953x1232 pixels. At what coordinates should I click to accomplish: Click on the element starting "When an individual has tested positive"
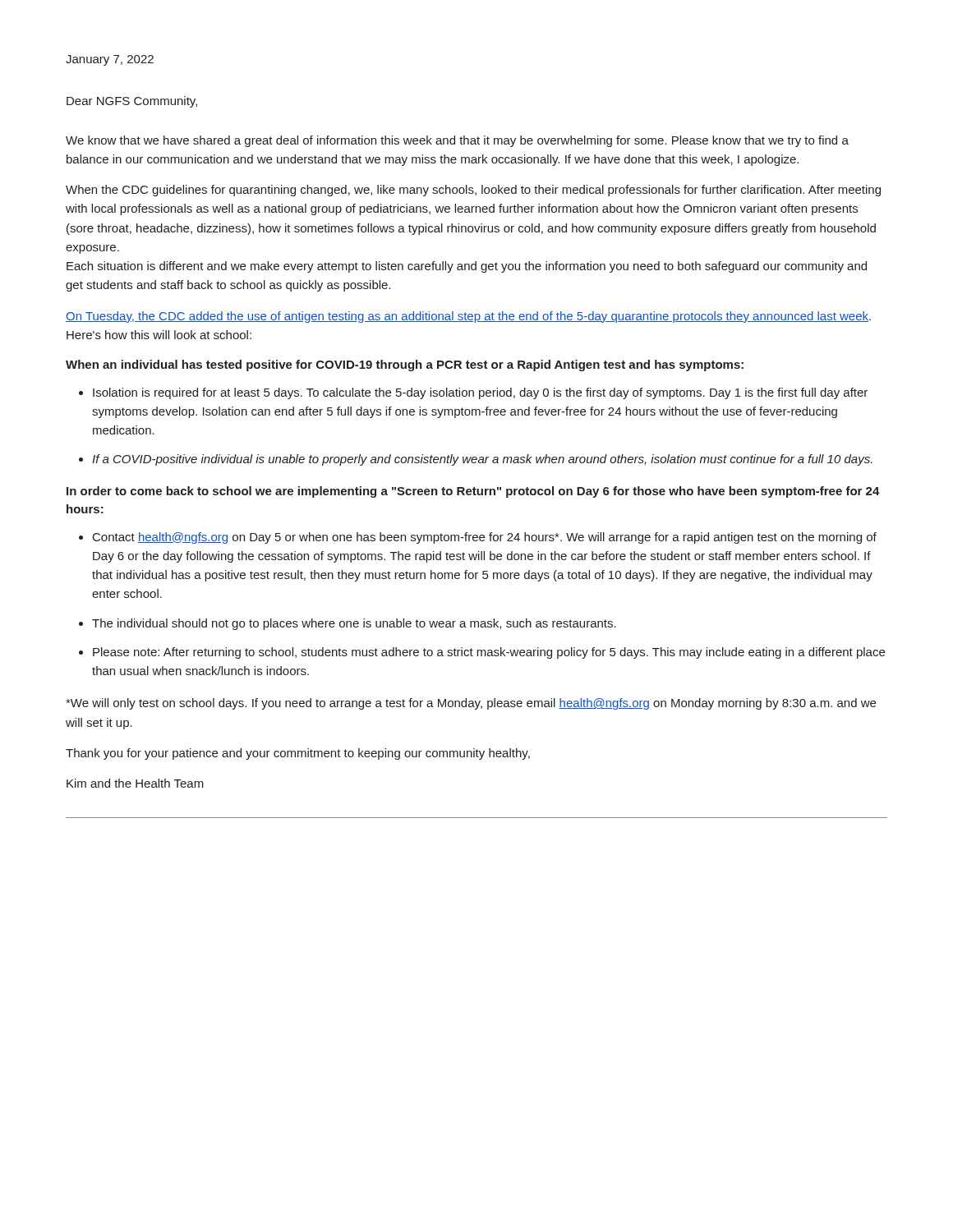(x=405, y=364)
